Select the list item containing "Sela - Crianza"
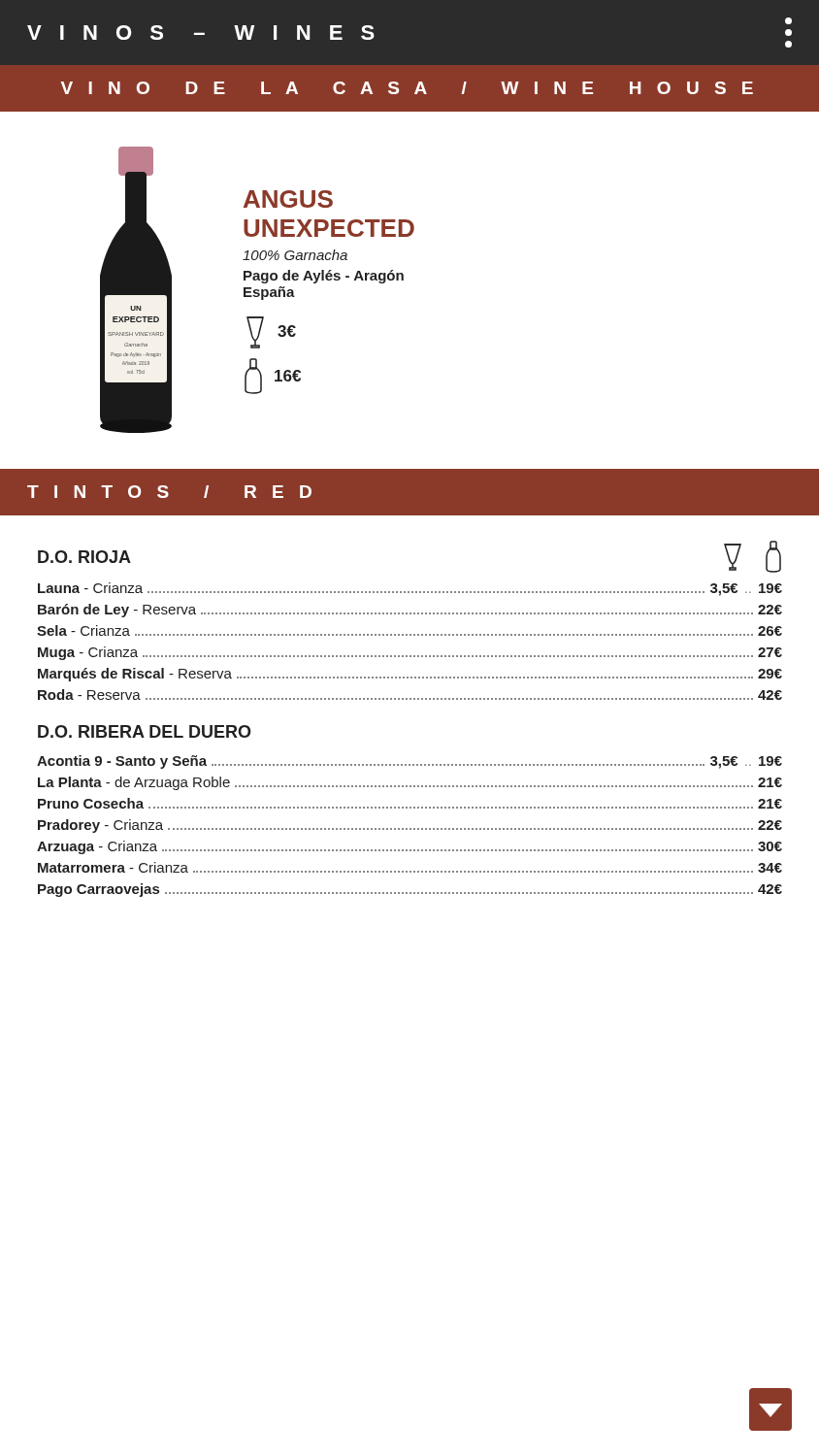819x1456 pixels. click(x=410, y=630)
